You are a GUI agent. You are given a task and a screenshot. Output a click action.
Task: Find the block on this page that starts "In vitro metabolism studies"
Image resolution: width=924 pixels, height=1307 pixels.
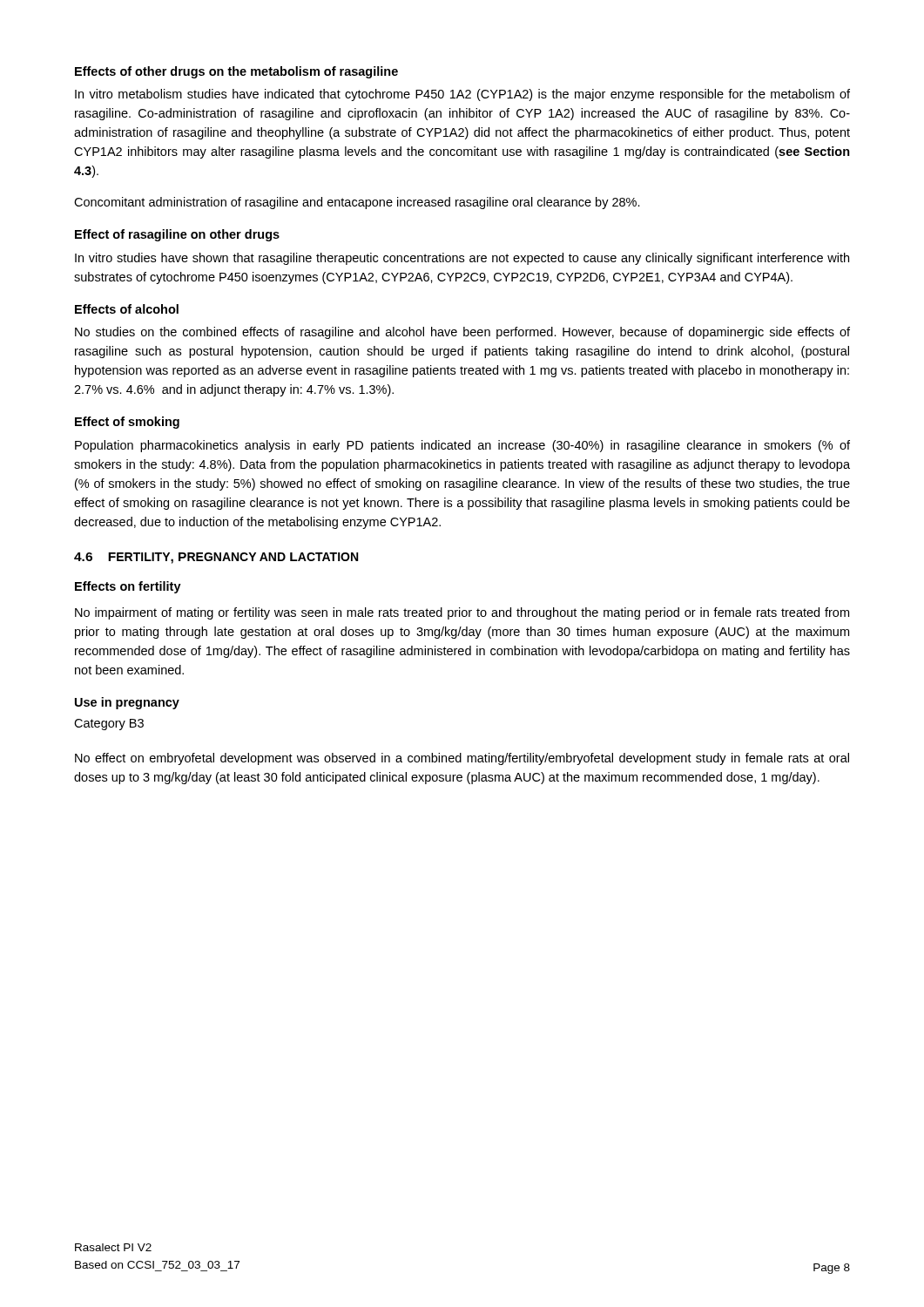462,133
